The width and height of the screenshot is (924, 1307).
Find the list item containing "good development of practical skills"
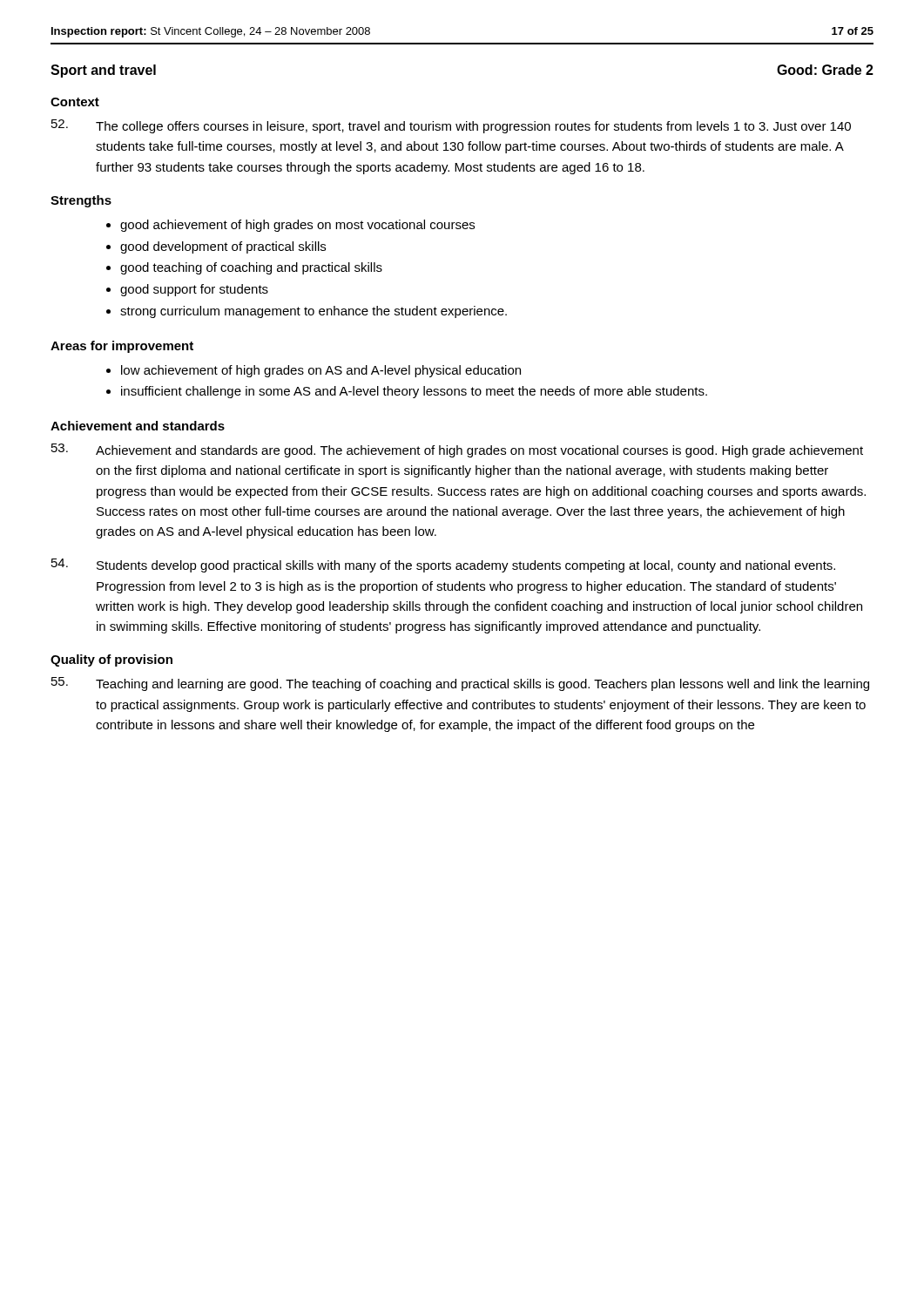click(x=223, y=246)
